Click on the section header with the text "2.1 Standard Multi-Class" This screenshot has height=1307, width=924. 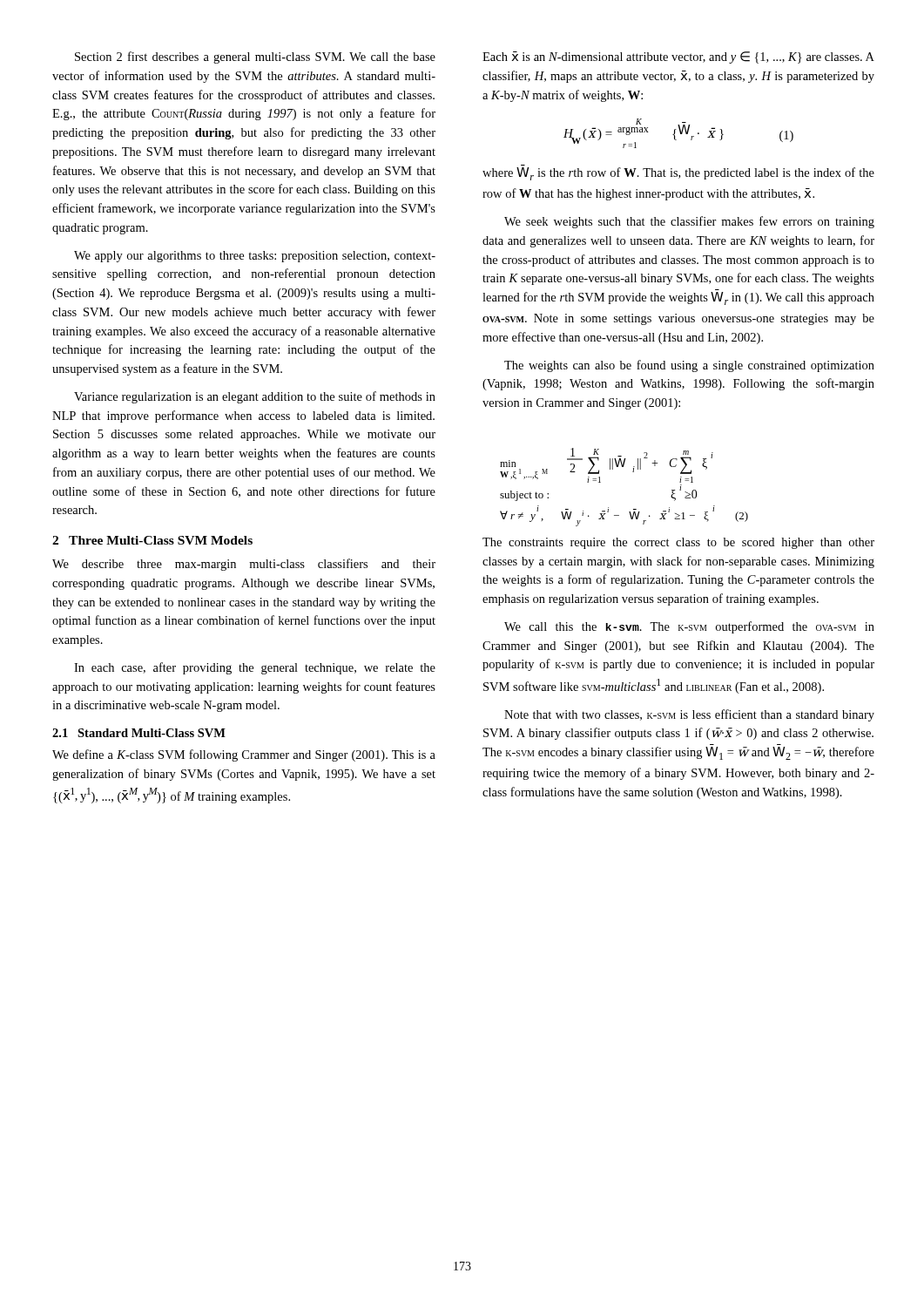click(x=139, y=733)
